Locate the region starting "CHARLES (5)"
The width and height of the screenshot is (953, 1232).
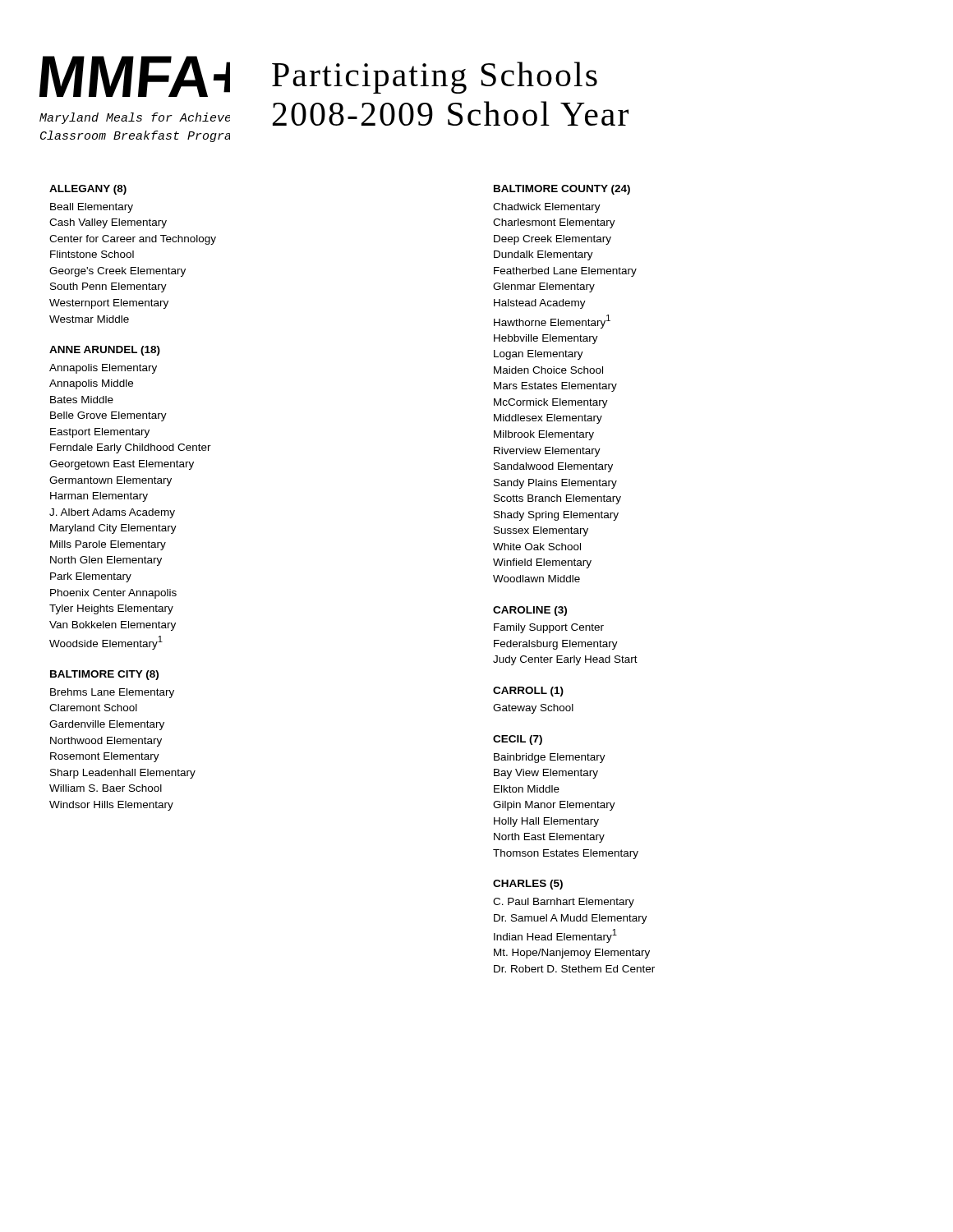[x=528, y=884]
